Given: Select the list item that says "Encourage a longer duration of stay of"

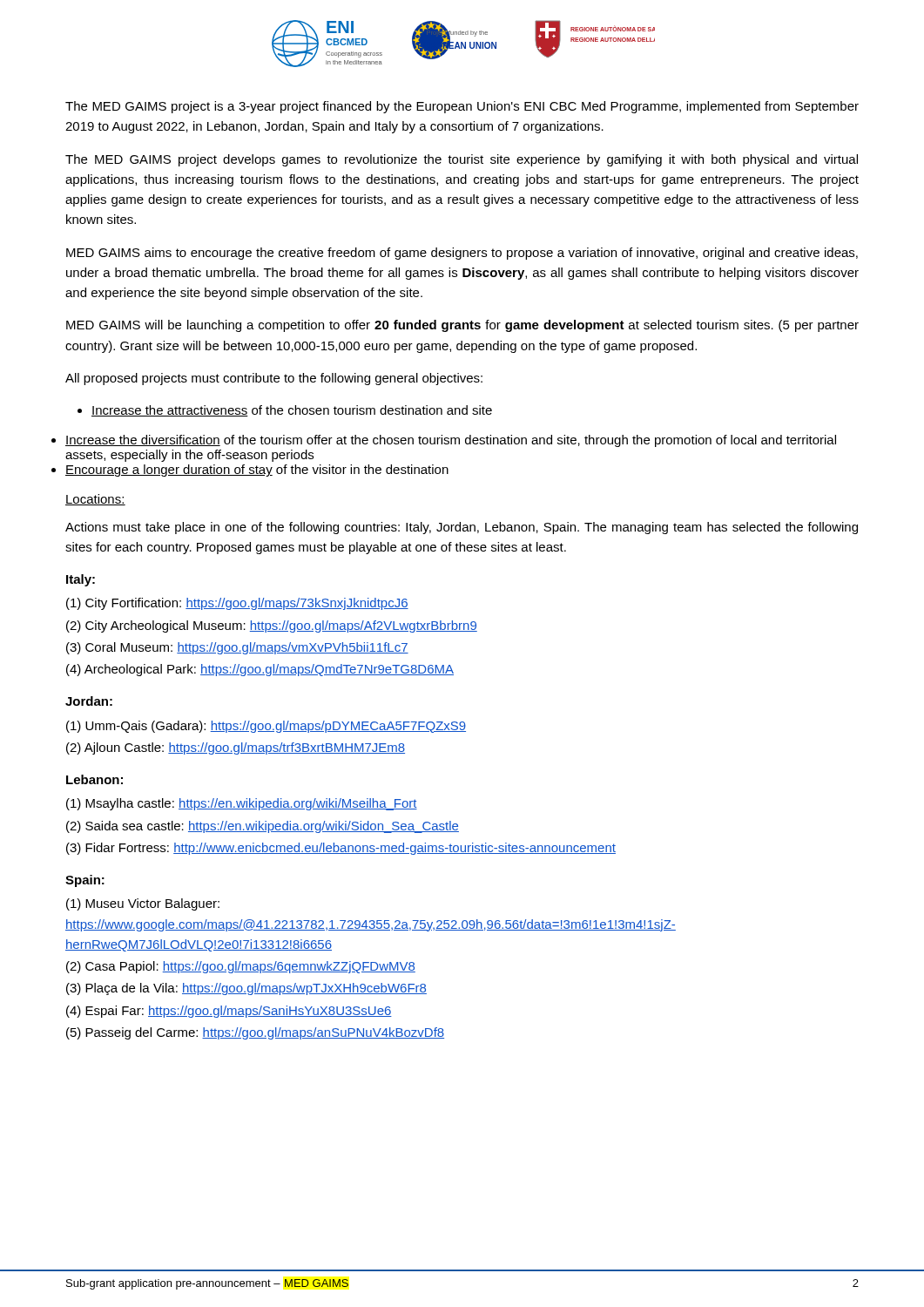Looking at the screenshot, I should pyautogui.click(x=257, y=471).
